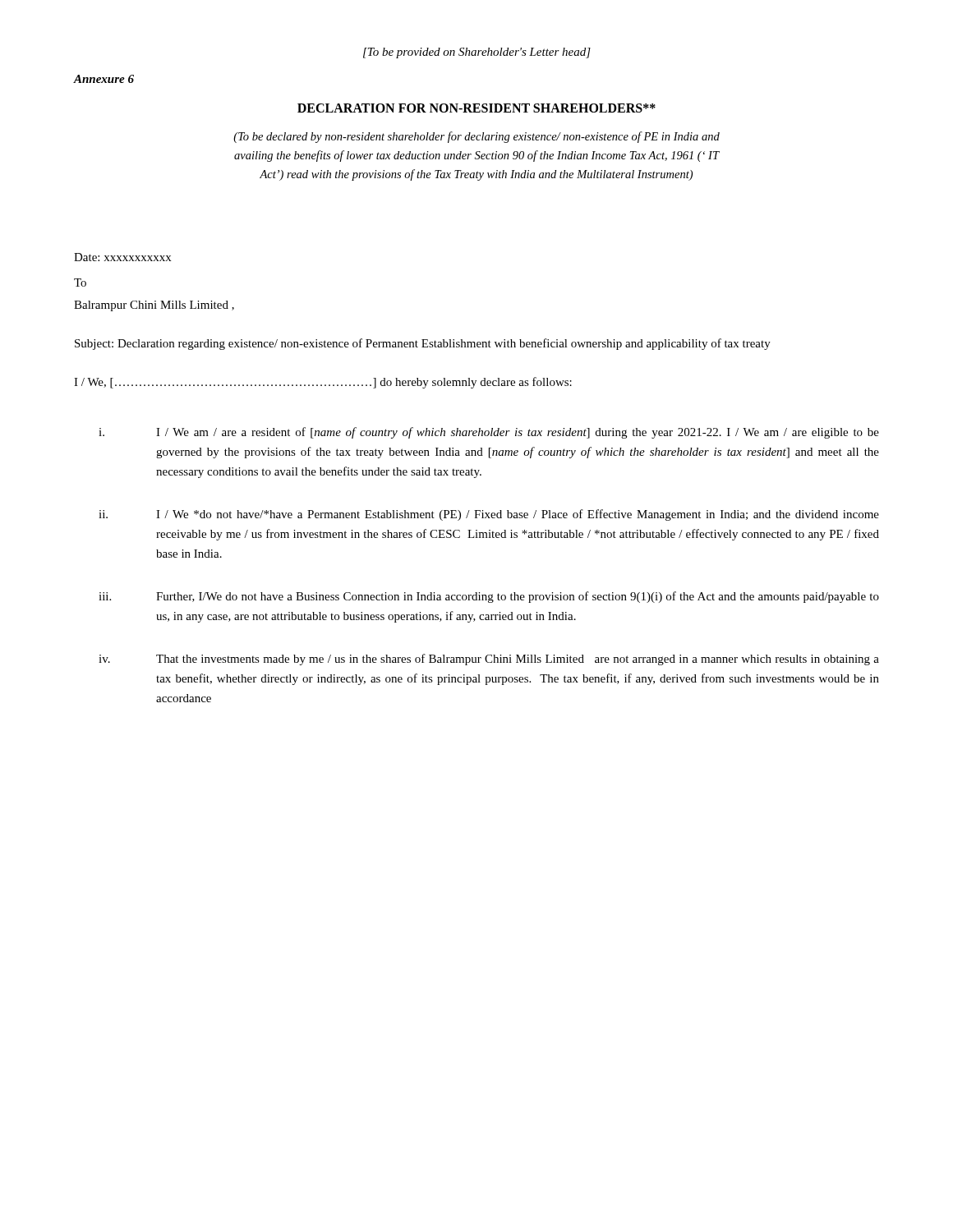Click on the element starting "i. I / We am /"
The image size is (953, 1232).
(x=476, y=451)
